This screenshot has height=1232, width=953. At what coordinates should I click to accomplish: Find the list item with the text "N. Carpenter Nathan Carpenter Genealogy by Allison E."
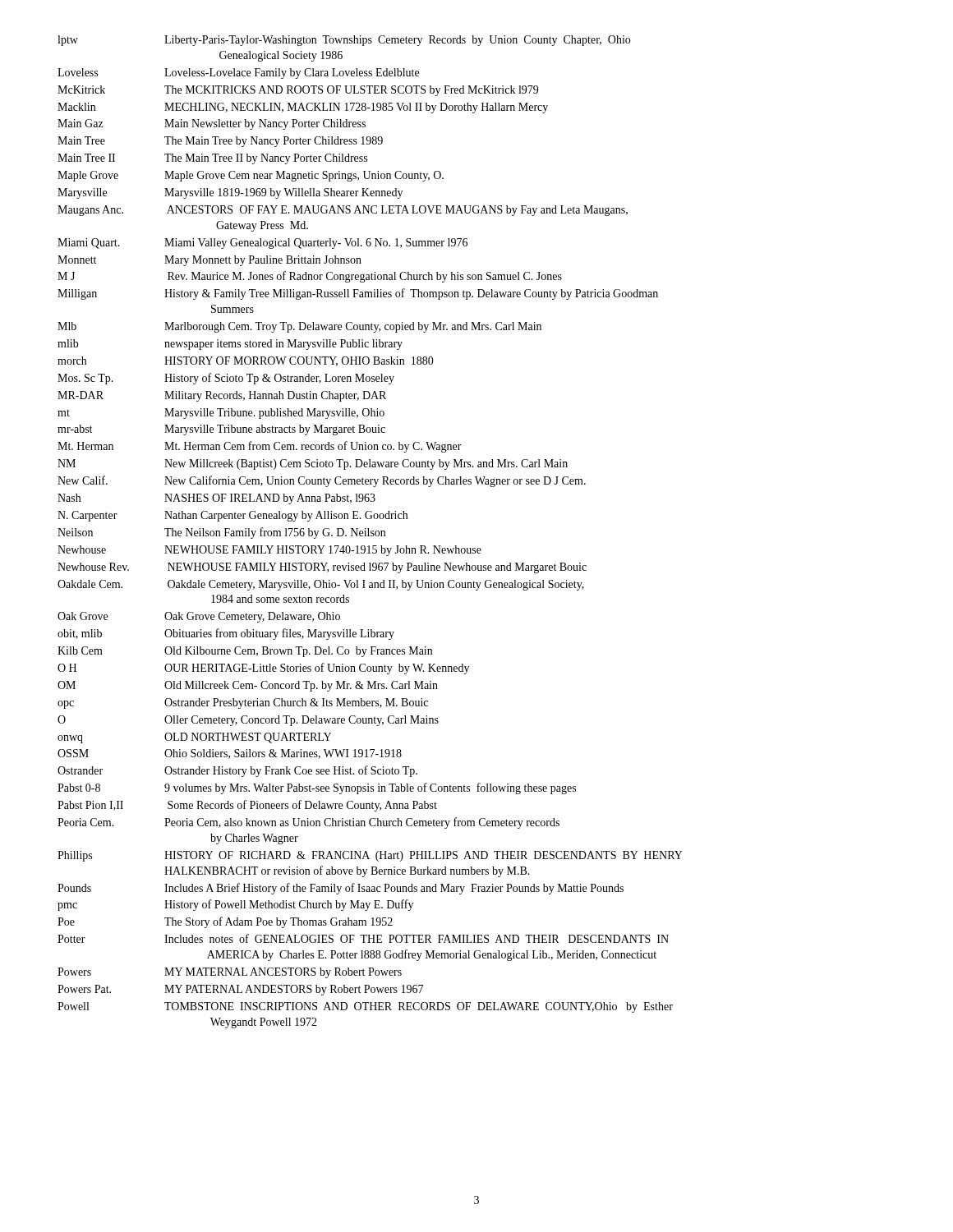232,516
